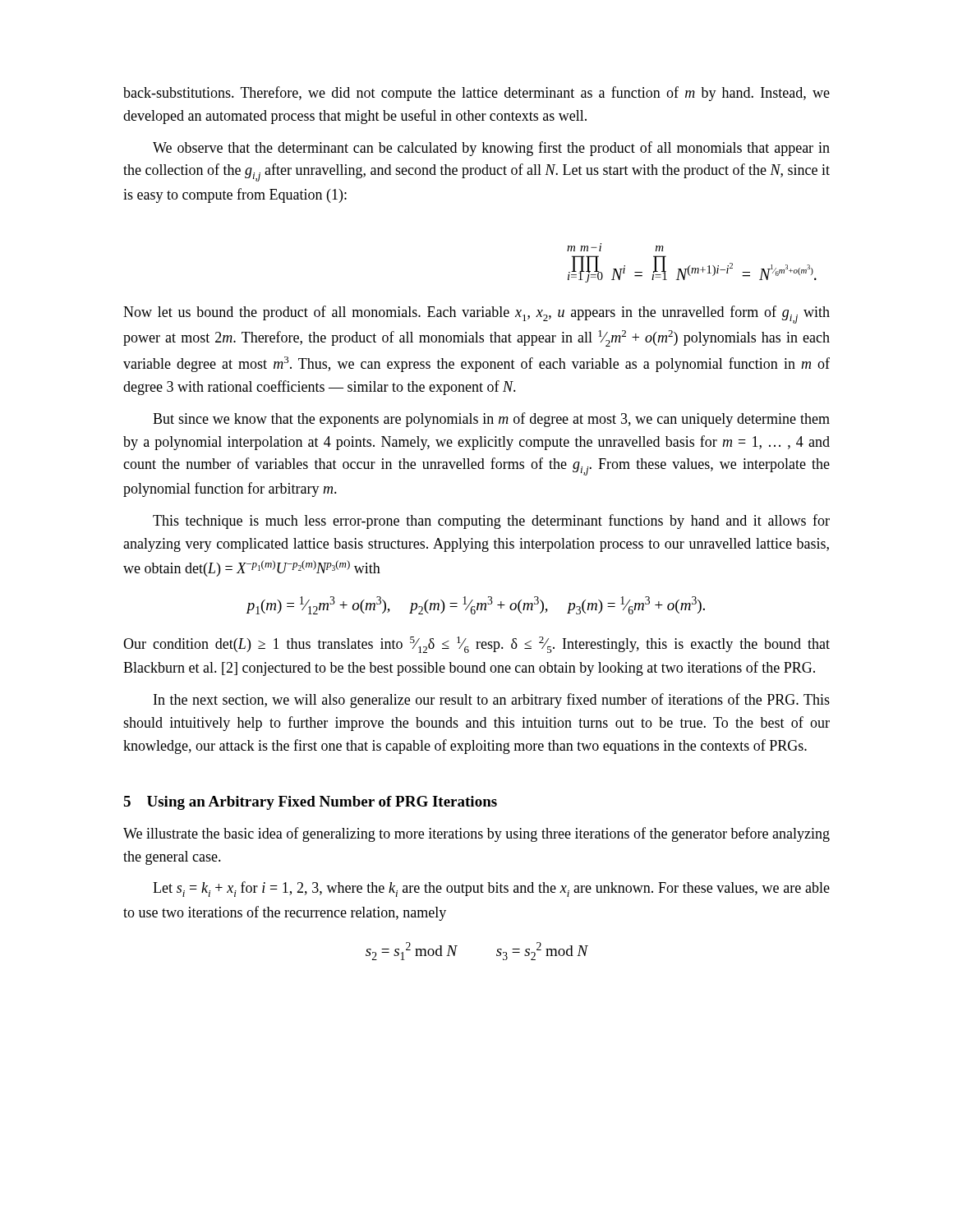This screenshot has width=953, height=1232.
Task: Where is the formula that starts "s2 = s12 mod N s3 ="?
Action: point(408,950)
